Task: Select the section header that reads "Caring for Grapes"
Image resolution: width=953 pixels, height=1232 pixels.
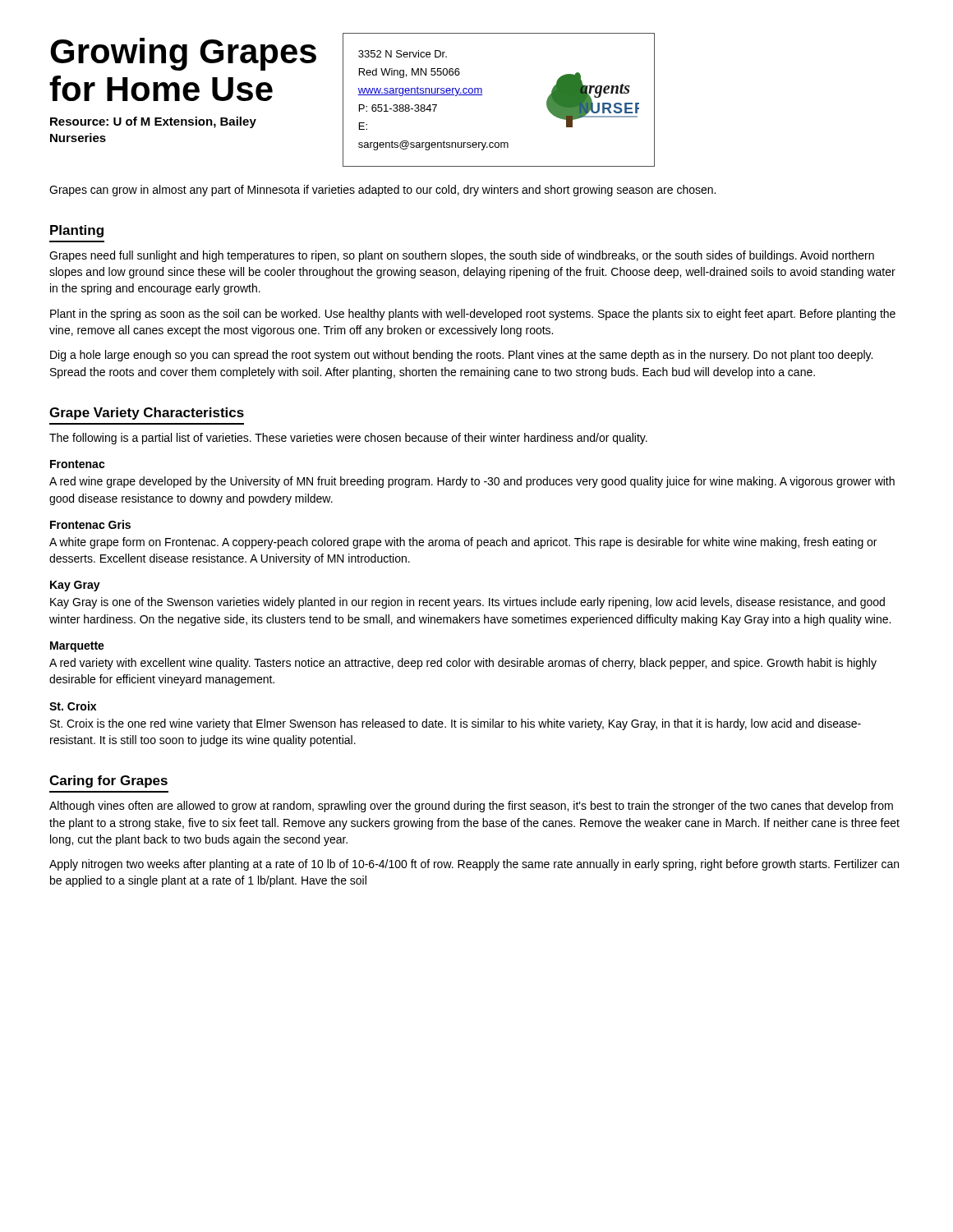Action: point(109,783)
